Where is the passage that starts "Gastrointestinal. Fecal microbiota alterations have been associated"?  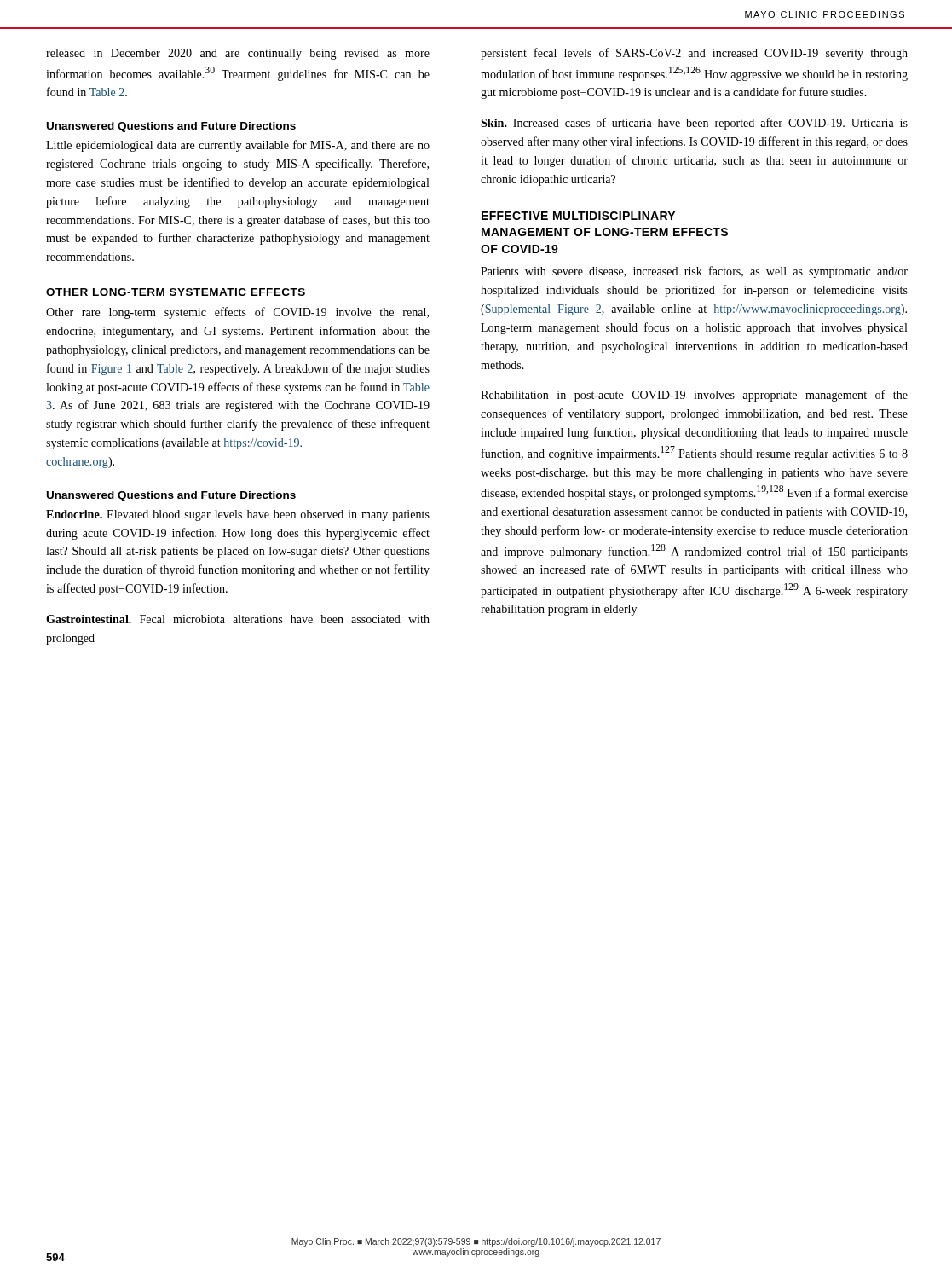coord(238,628)
